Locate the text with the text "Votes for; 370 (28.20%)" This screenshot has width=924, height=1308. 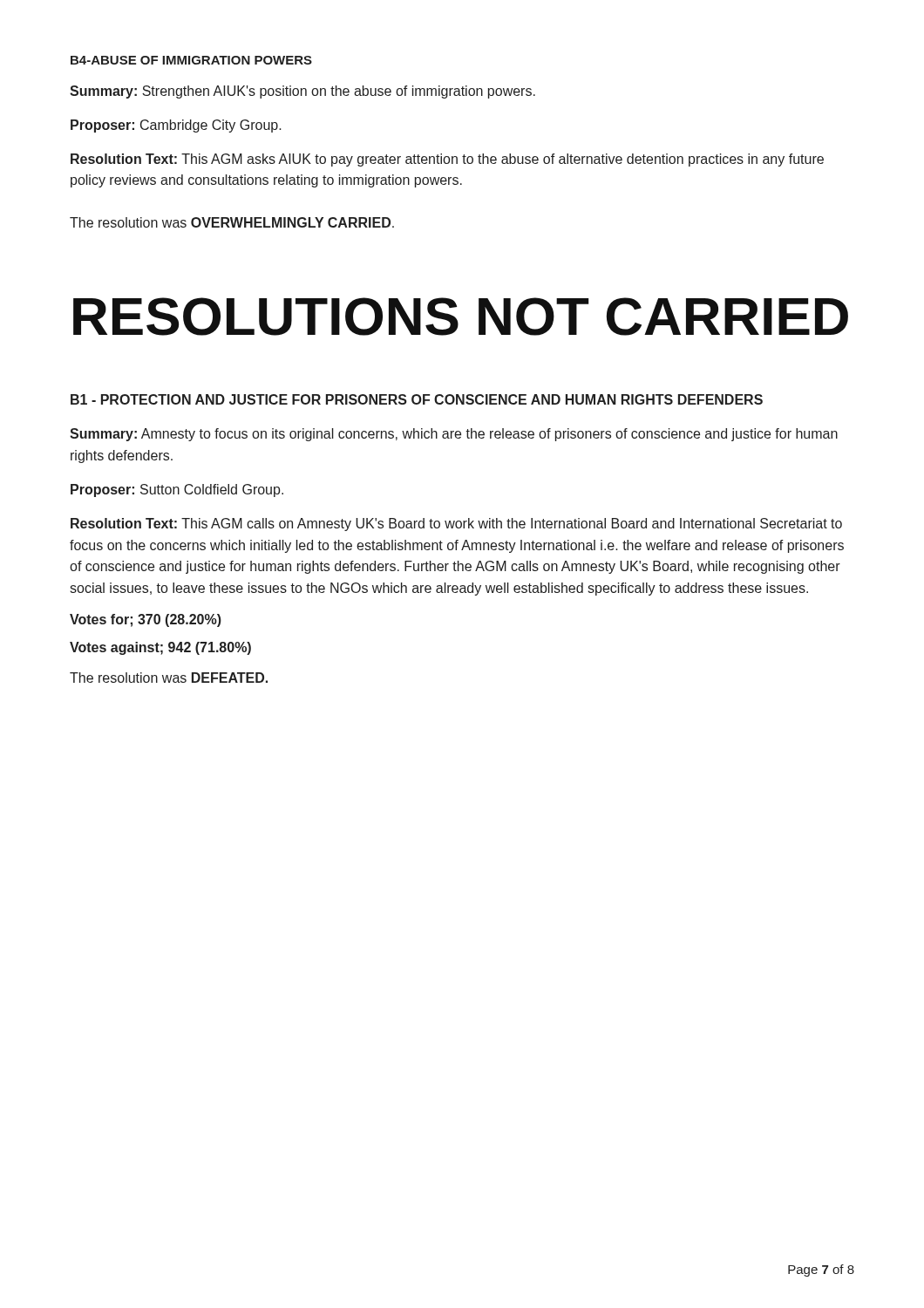[146, 620]
